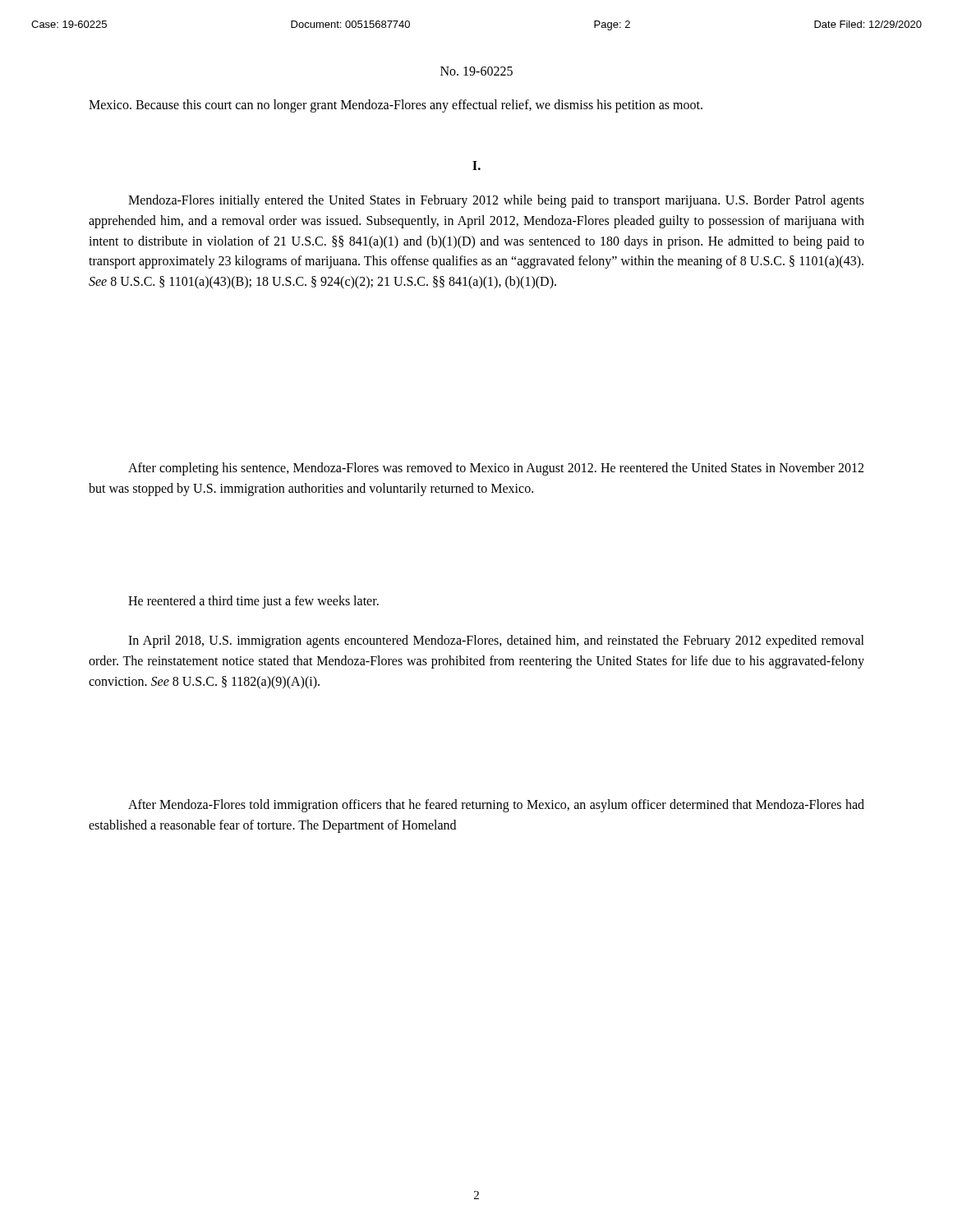953x1232 pixels.
Task: Locate the text block that reads "After completing his sentence, Mendoza-Flores was removed"
Action: pyautogui.click(x=476, y=479)
